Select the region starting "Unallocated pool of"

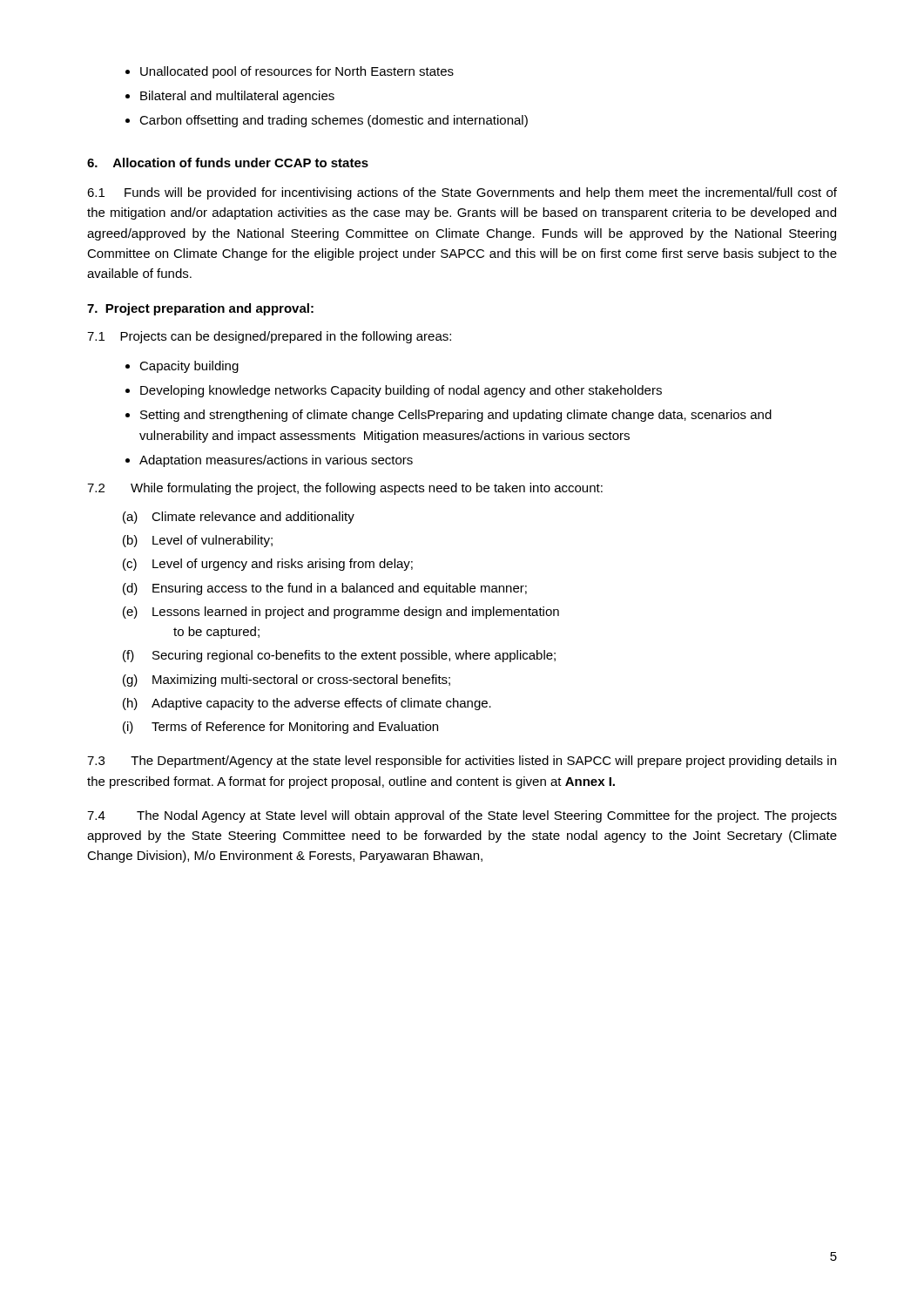pos(297,71)
